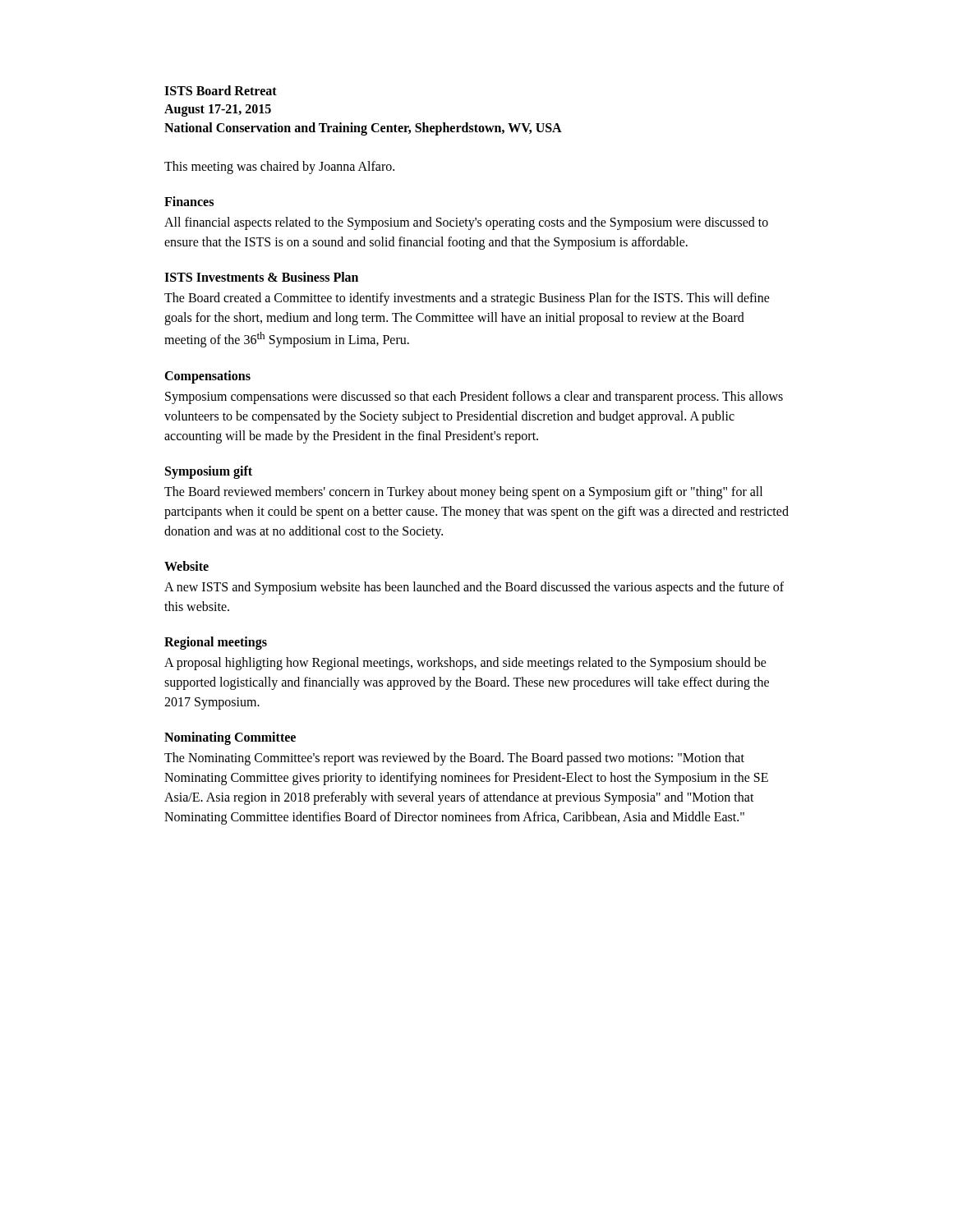Point to the block beginning "All financial aspects related"
The width and height of the screenshot is (953, 1232).
pos(466,232)
